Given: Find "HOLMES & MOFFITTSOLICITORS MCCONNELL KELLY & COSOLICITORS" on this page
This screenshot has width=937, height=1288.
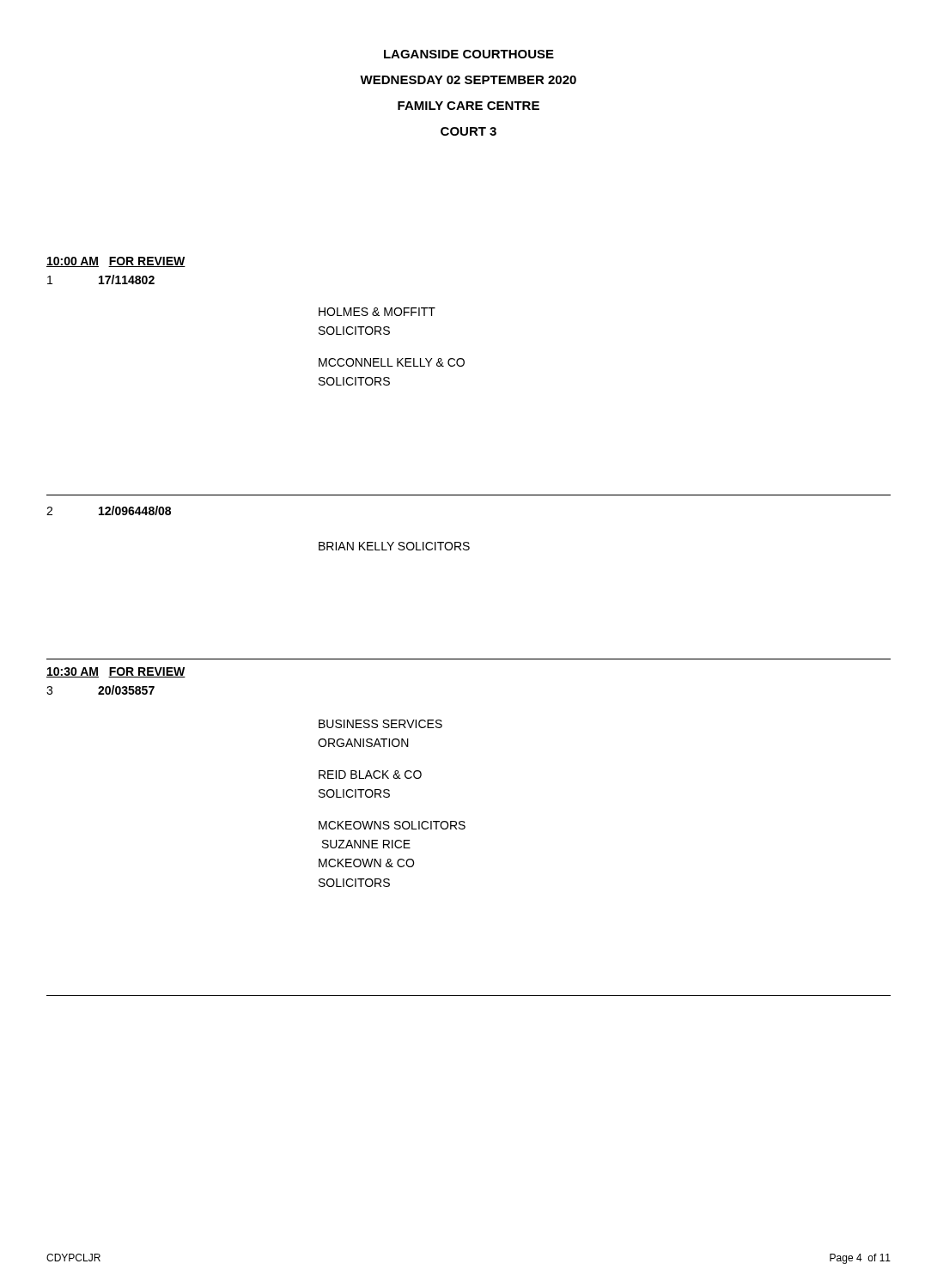Looking at the screenshot, I should pos(377,312).
